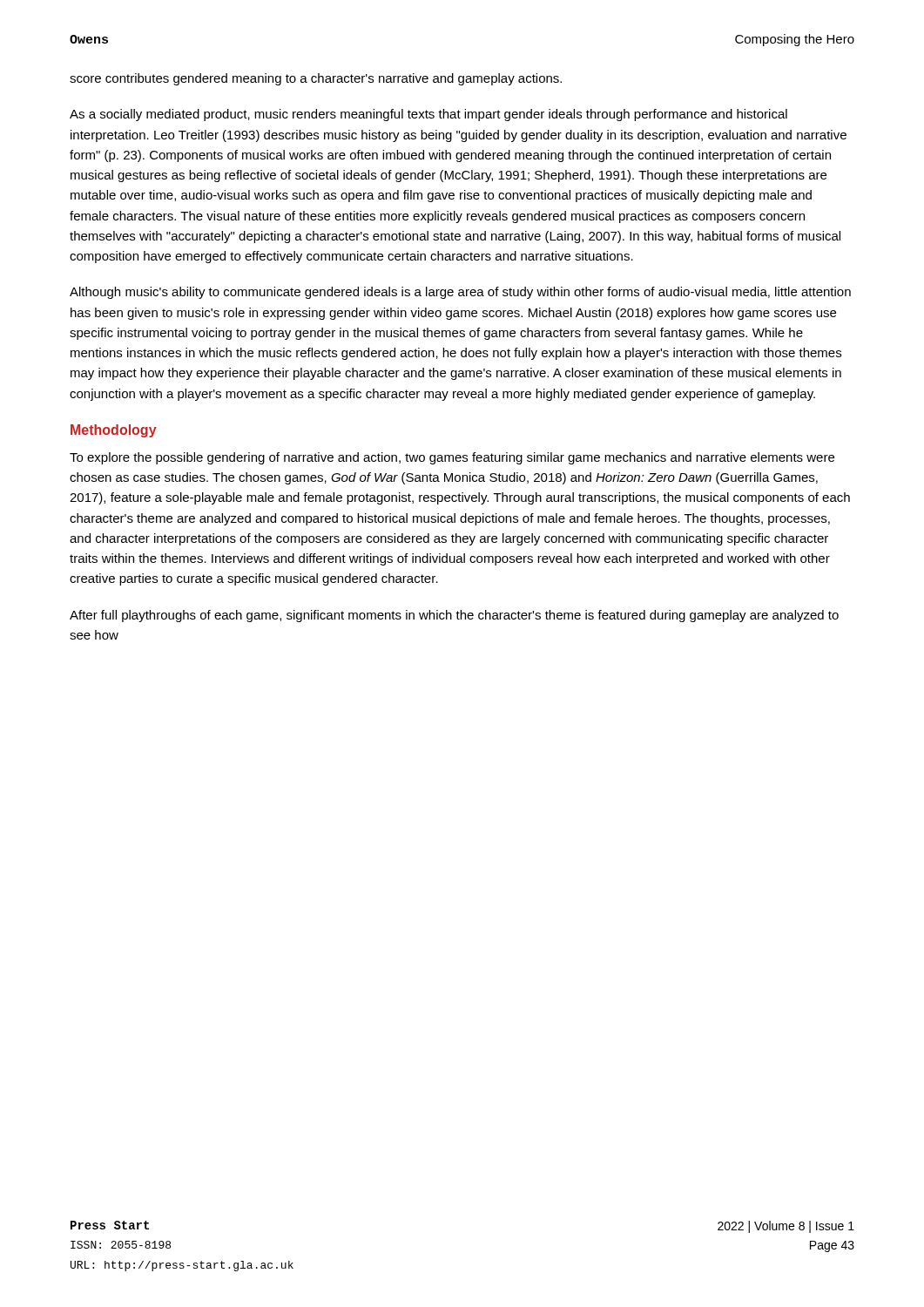Find the text block containing "To explore the possible gendering"

tap(460, 518)
